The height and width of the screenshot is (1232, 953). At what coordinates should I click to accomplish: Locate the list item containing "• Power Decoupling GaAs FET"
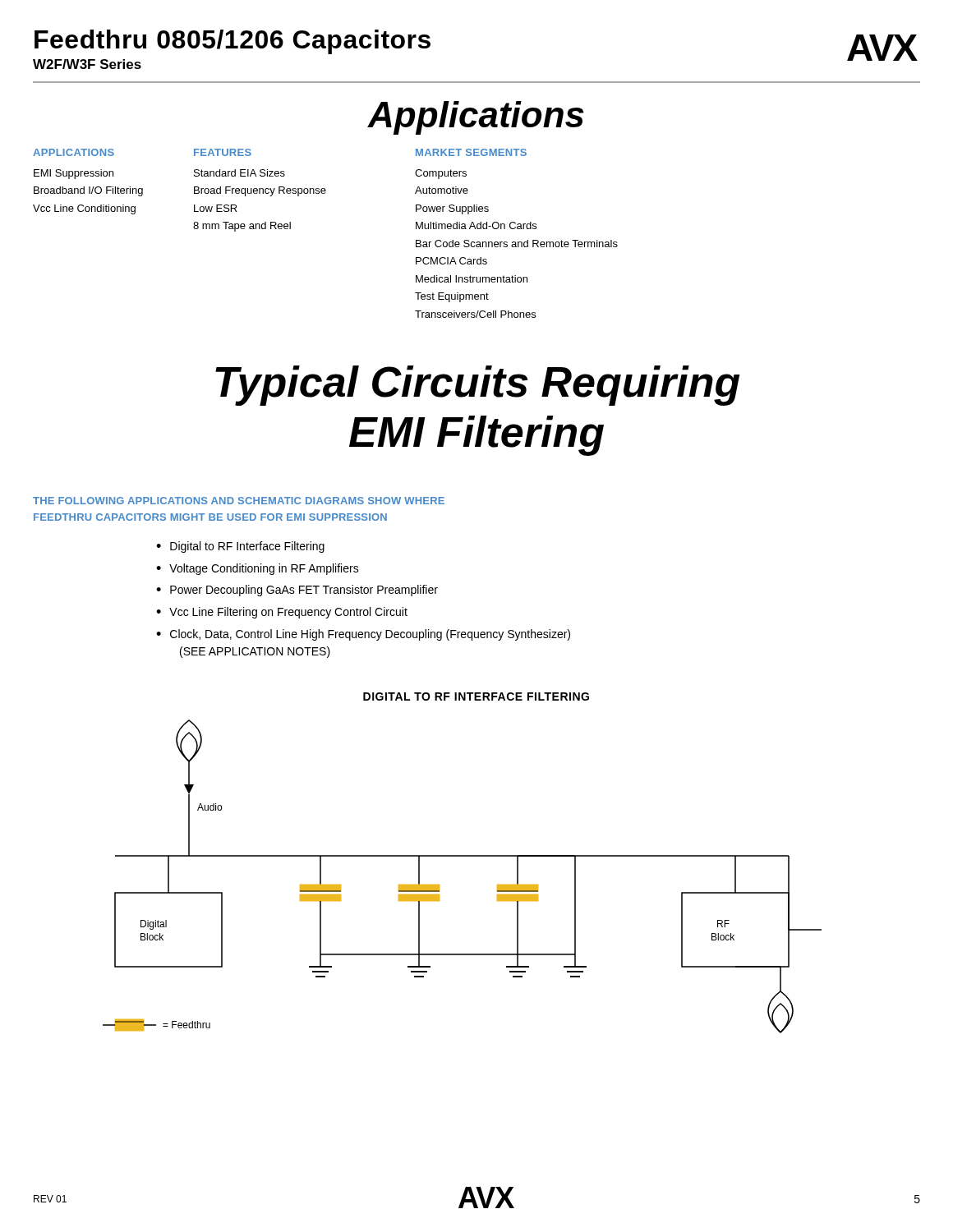pyautogui.click(x=297, y=591)
